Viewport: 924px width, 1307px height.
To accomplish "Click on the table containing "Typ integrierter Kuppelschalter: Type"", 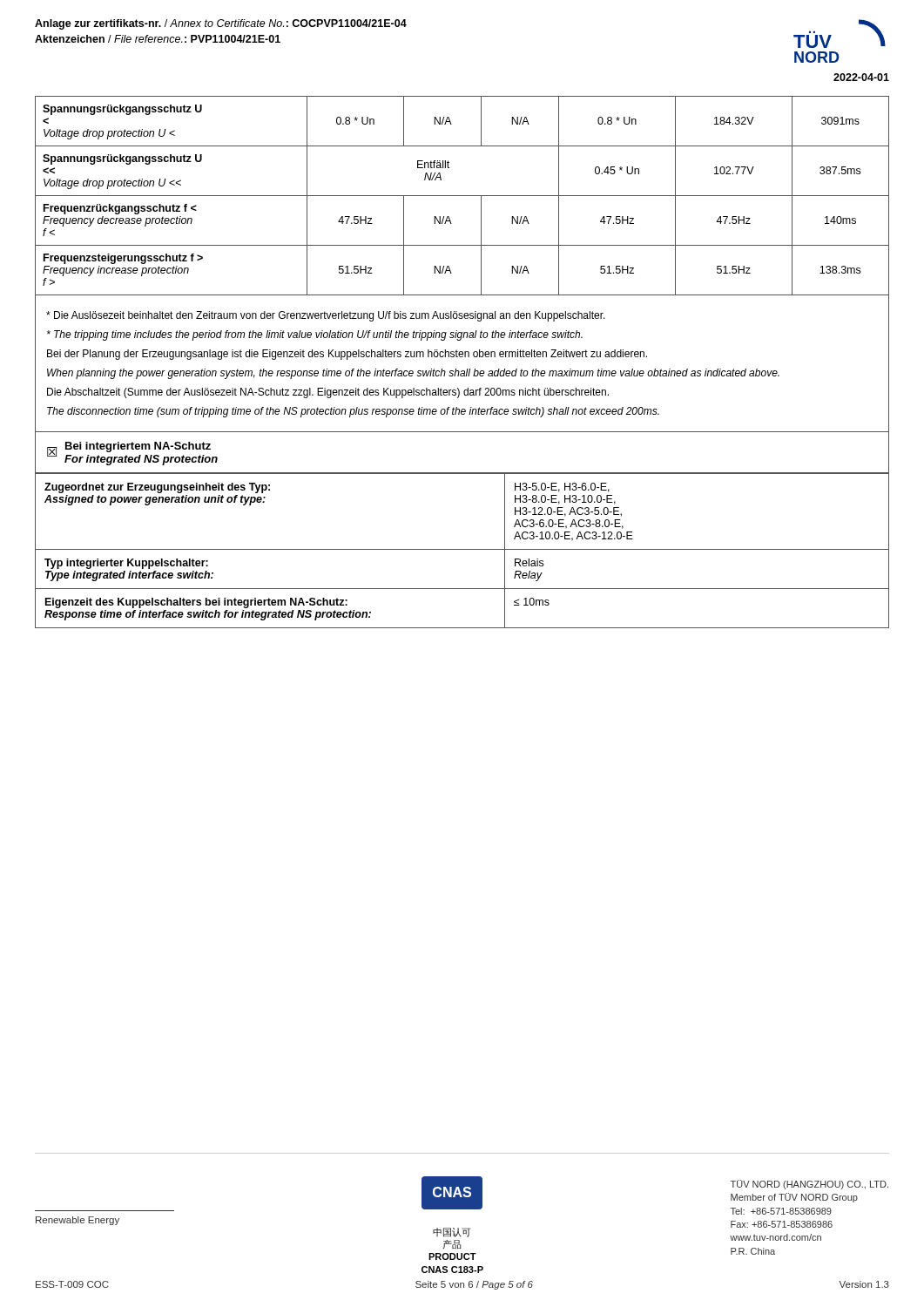I will tap(462, 551).
